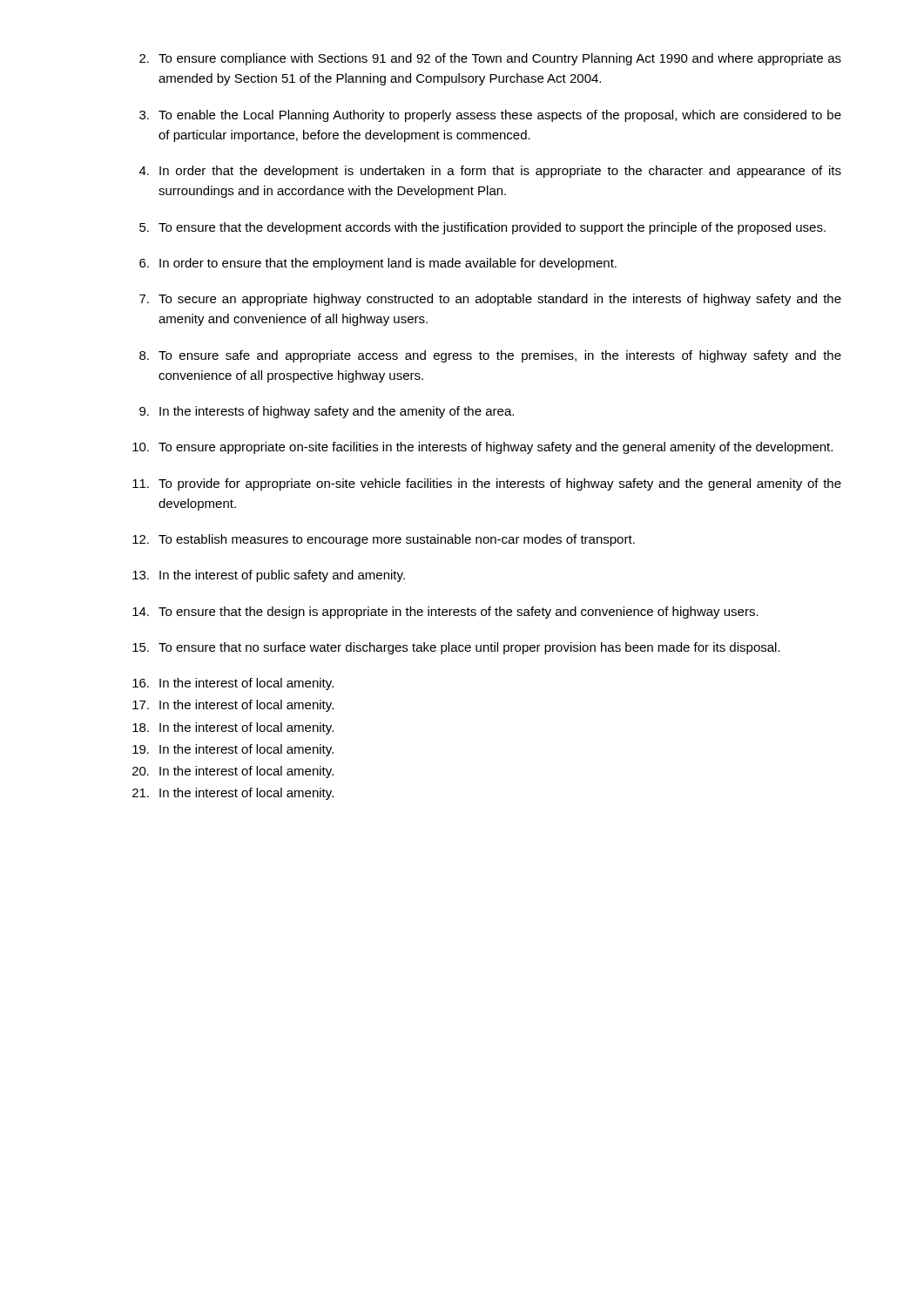Where is the passage that starts "15. To ensure that"?
This screenshot has width=924, height=1307.
point(477,647)
